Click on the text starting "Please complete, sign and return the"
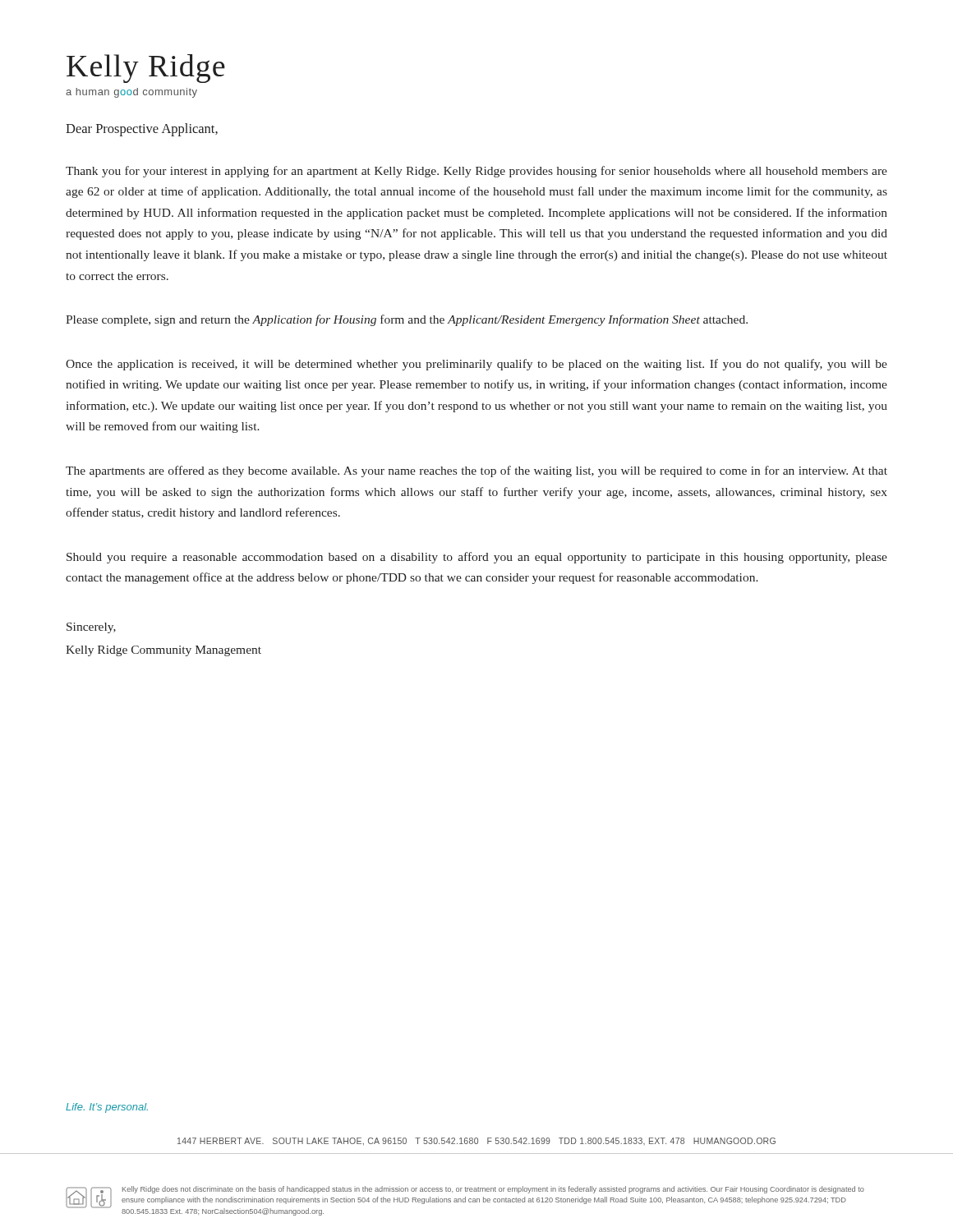The width and height of the screenshot is (953, 1232). 407,319
